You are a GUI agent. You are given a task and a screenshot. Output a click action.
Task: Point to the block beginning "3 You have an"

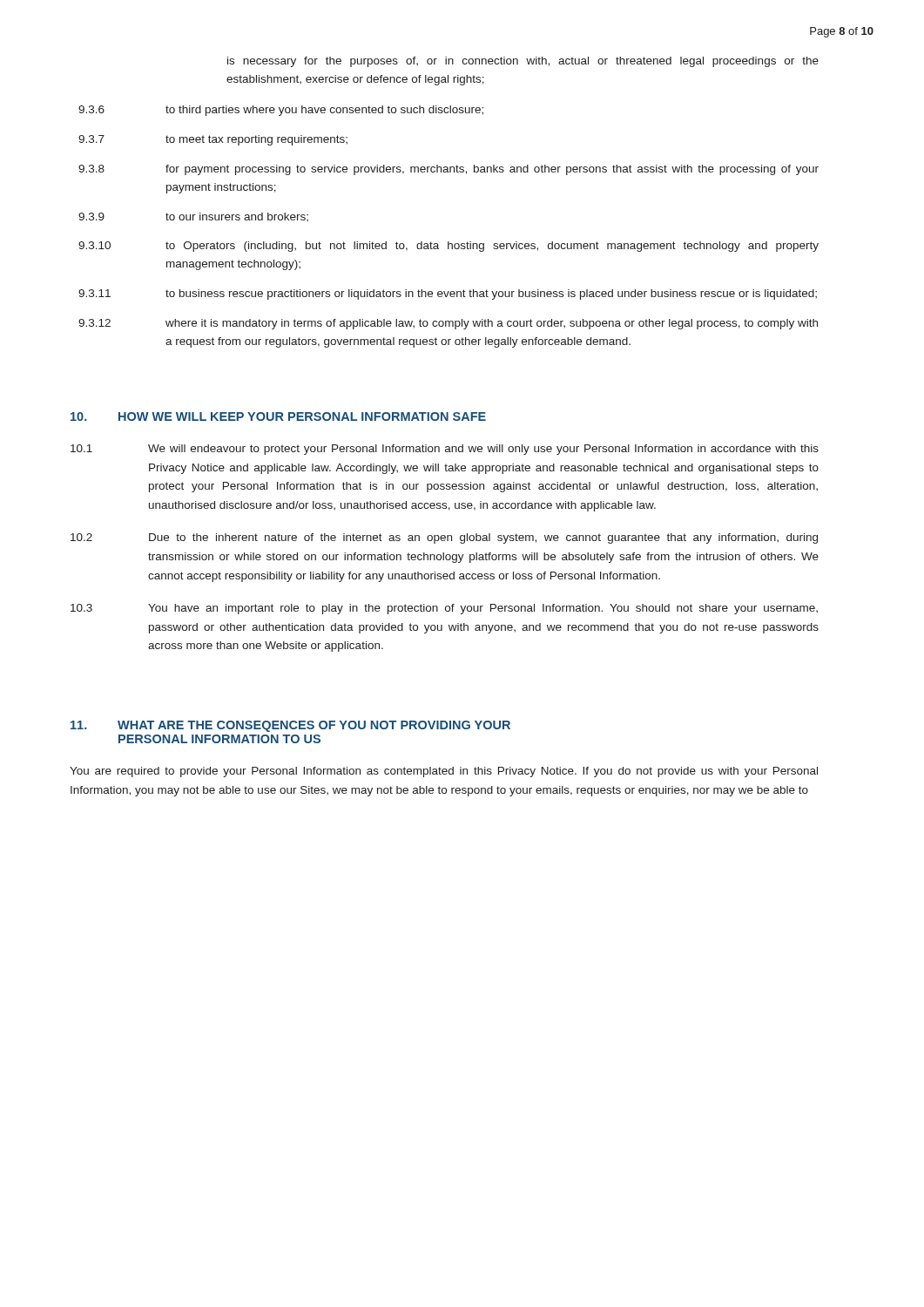(x=444, y=627)
